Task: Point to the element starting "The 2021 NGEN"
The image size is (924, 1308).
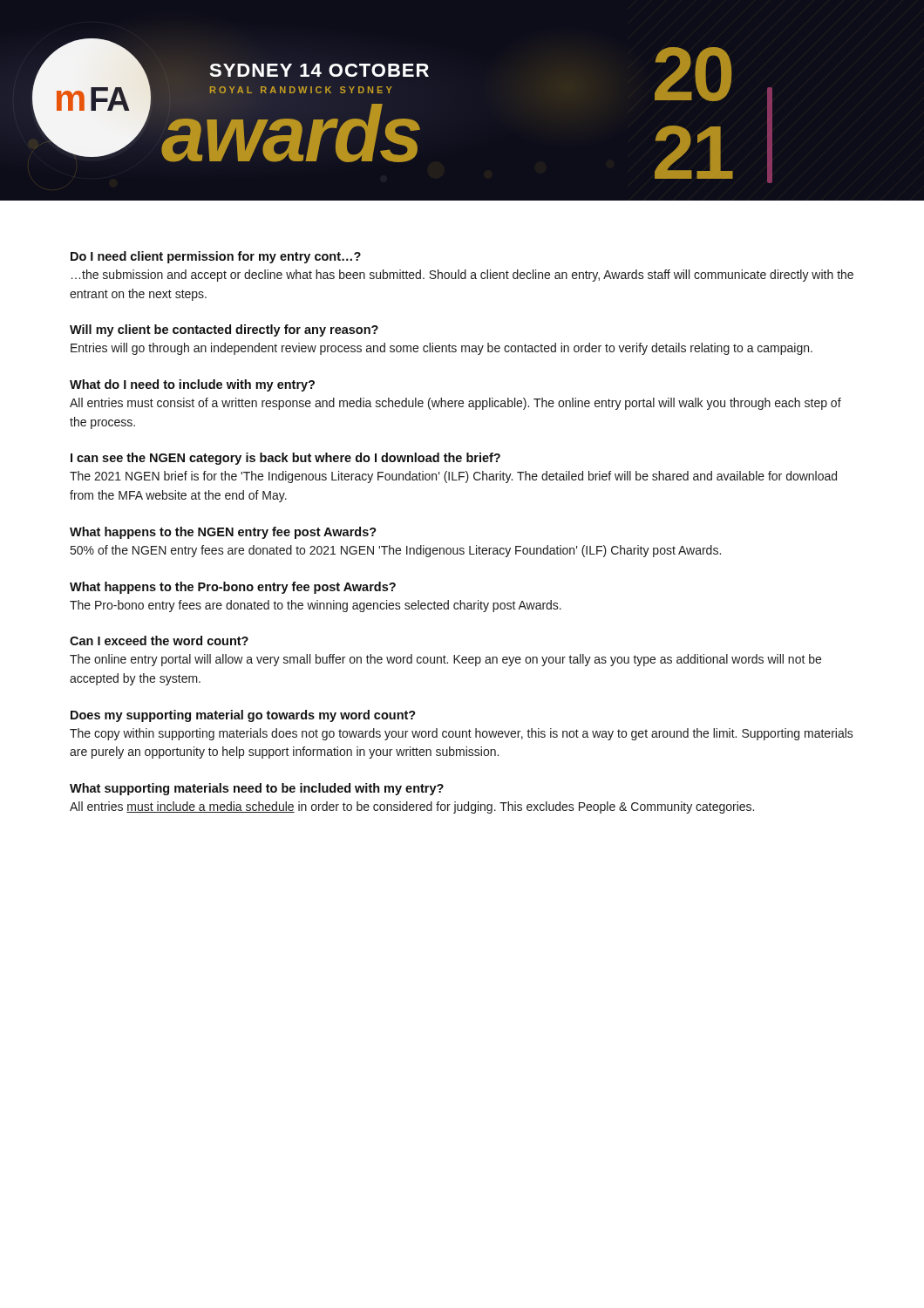Action: pos(454,486)
